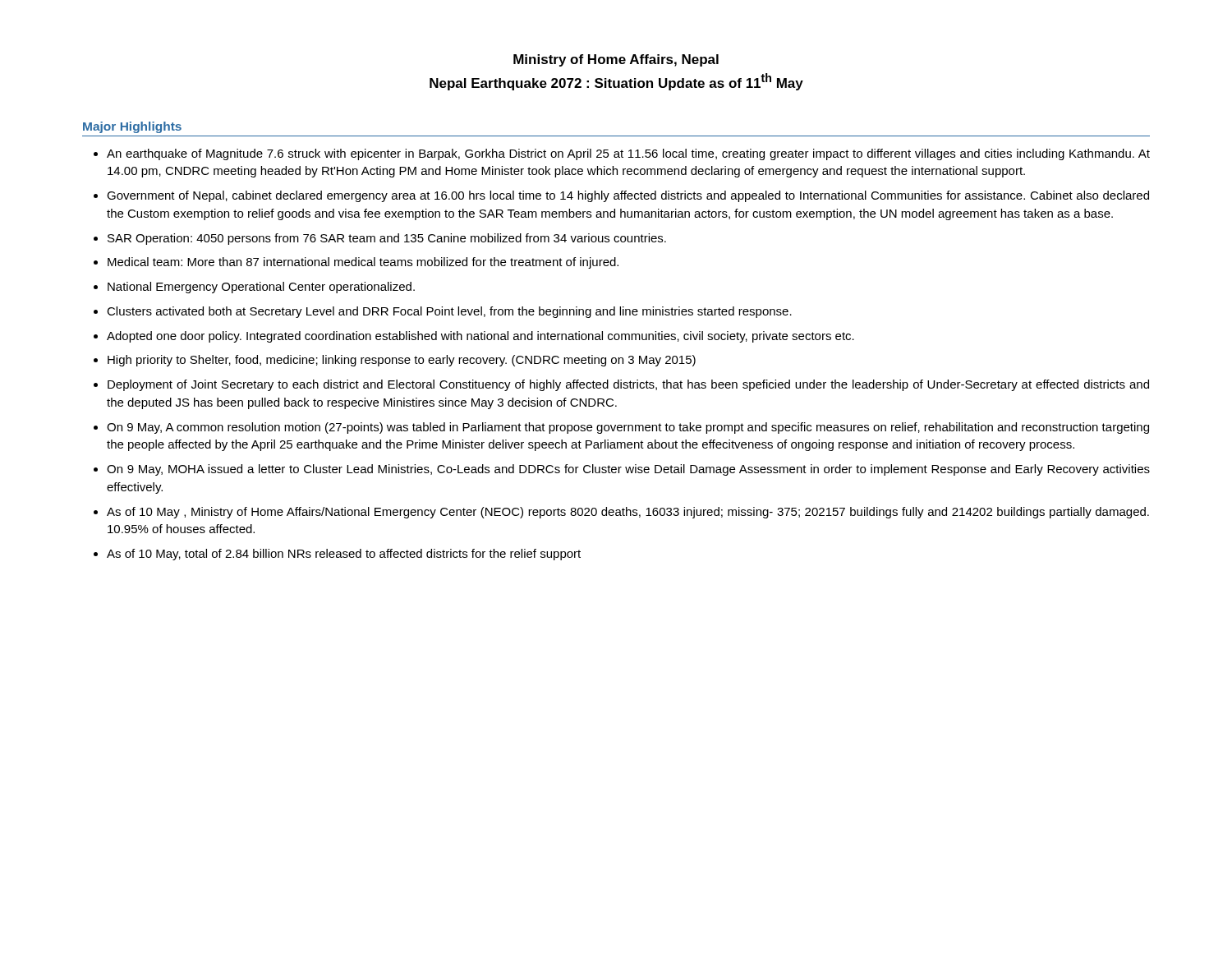Click on the title containing "Ministry of Home Affairs, Nepal Nepal Earthquake 2072"
Viewport: 1232px width, 953px height.
616,72
